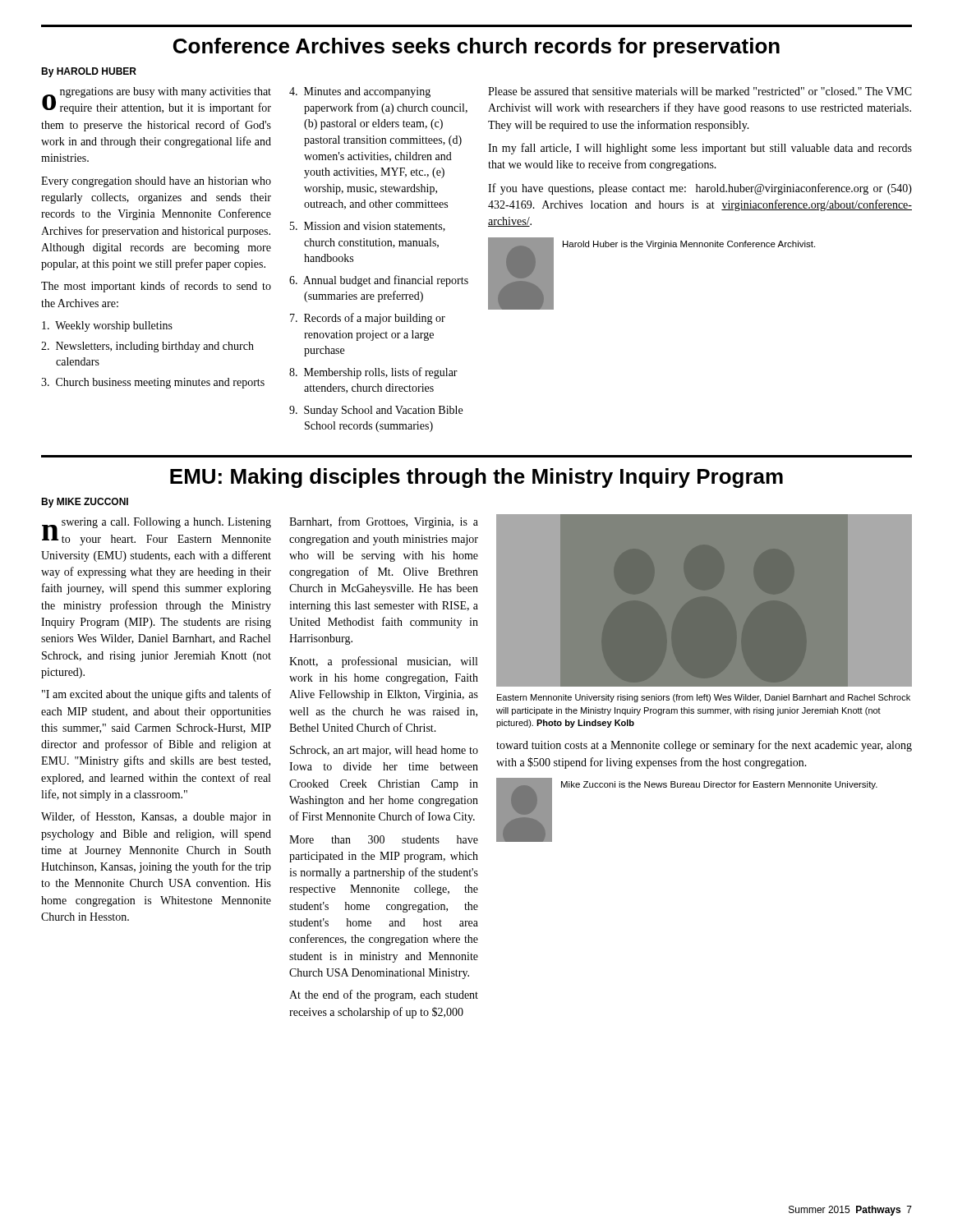Locate the text block that reads "ongregations are busy with many activities"
The image size is (953, 1232).
(156, 198)
